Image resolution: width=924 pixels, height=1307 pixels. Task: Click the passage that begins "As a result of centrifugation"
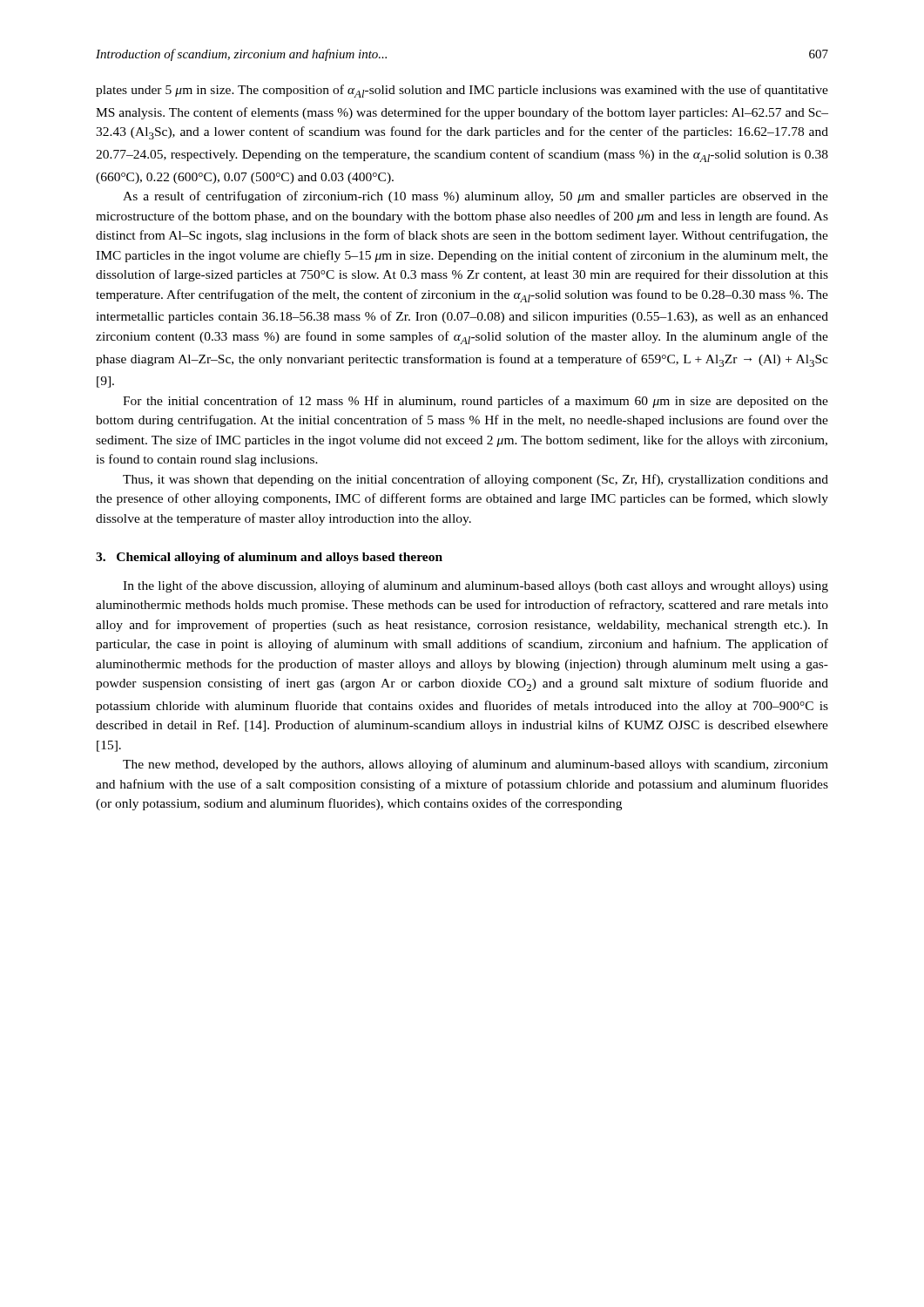(462, 289)
